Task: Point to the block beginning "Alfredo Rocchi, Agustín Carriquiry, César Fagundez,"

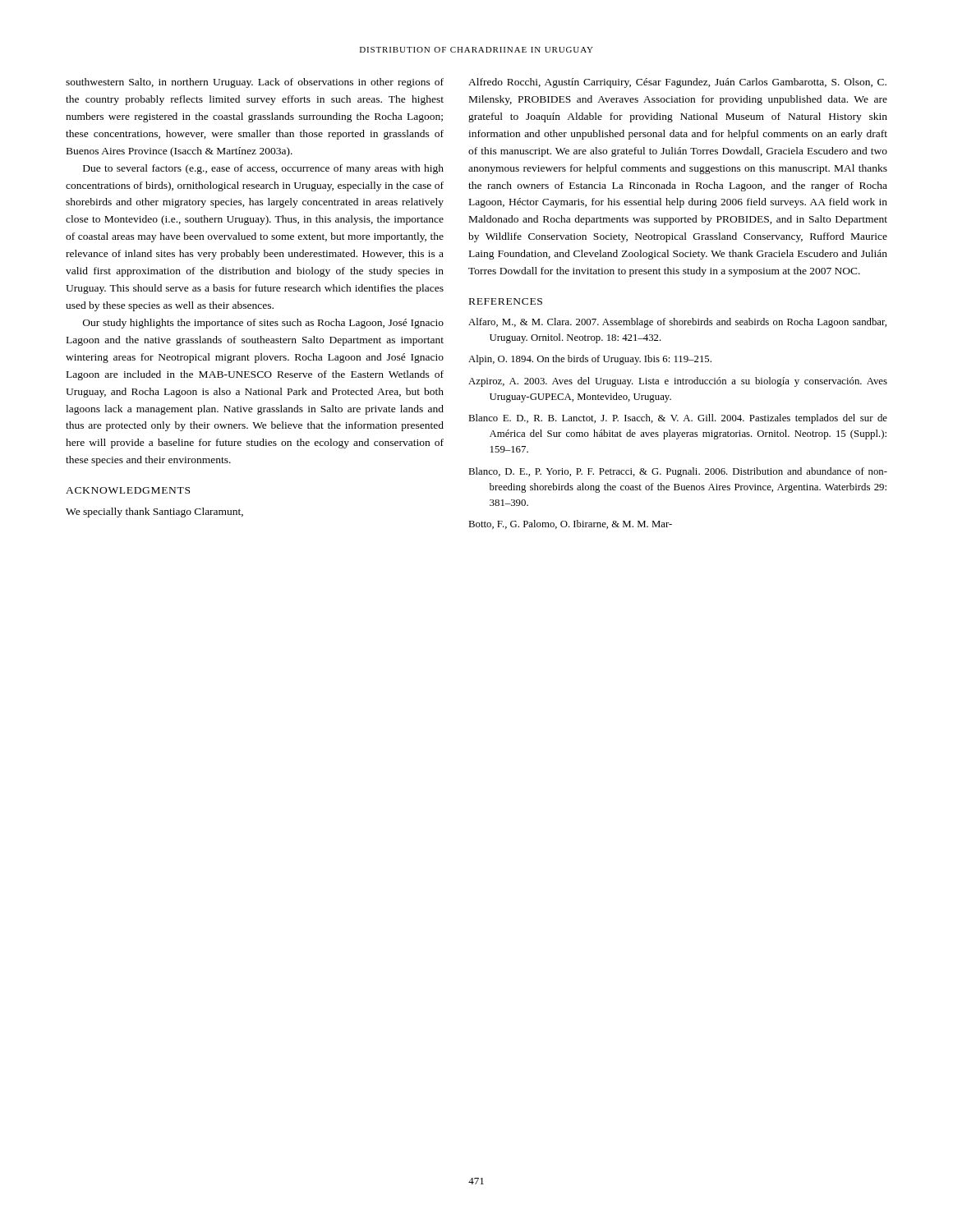Action: click(x=678, y=177)
